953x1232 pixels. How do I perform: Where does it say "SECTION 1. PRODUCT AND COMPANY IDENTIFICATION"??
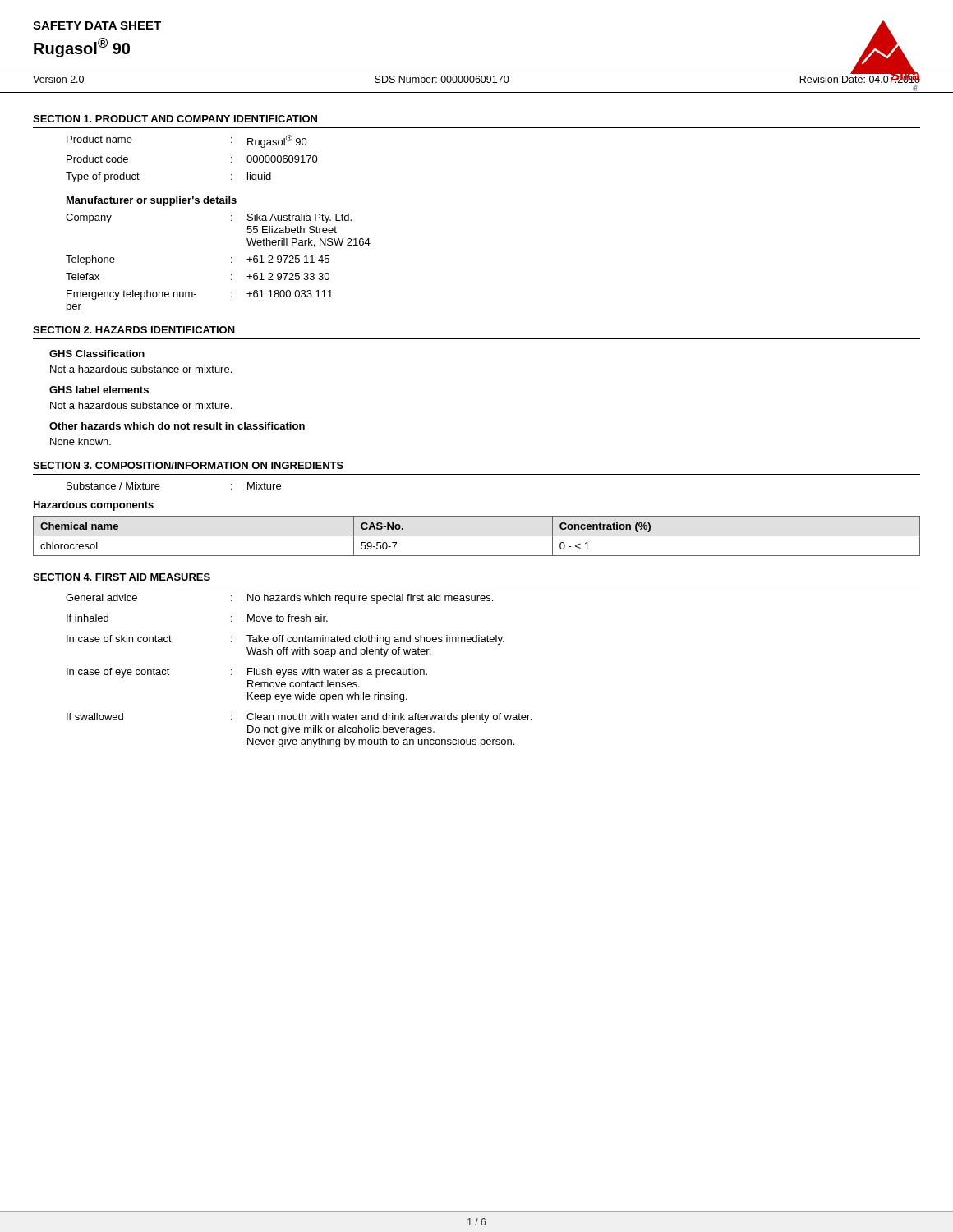coord(175,118)
